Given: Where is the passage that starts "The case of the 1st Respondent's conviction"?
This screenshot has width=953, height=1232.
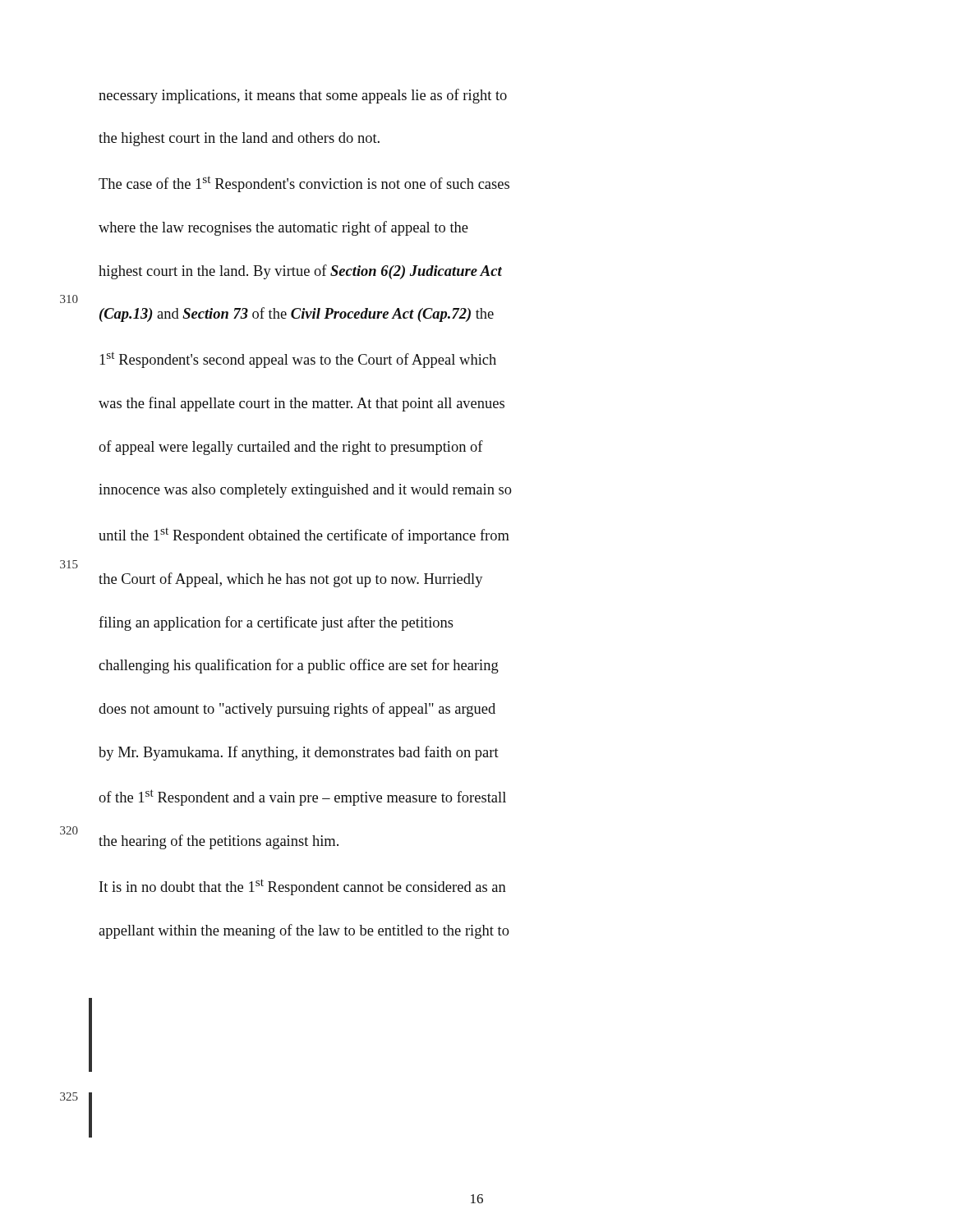Looking at the screenshot, I should (x=304, y=184).
